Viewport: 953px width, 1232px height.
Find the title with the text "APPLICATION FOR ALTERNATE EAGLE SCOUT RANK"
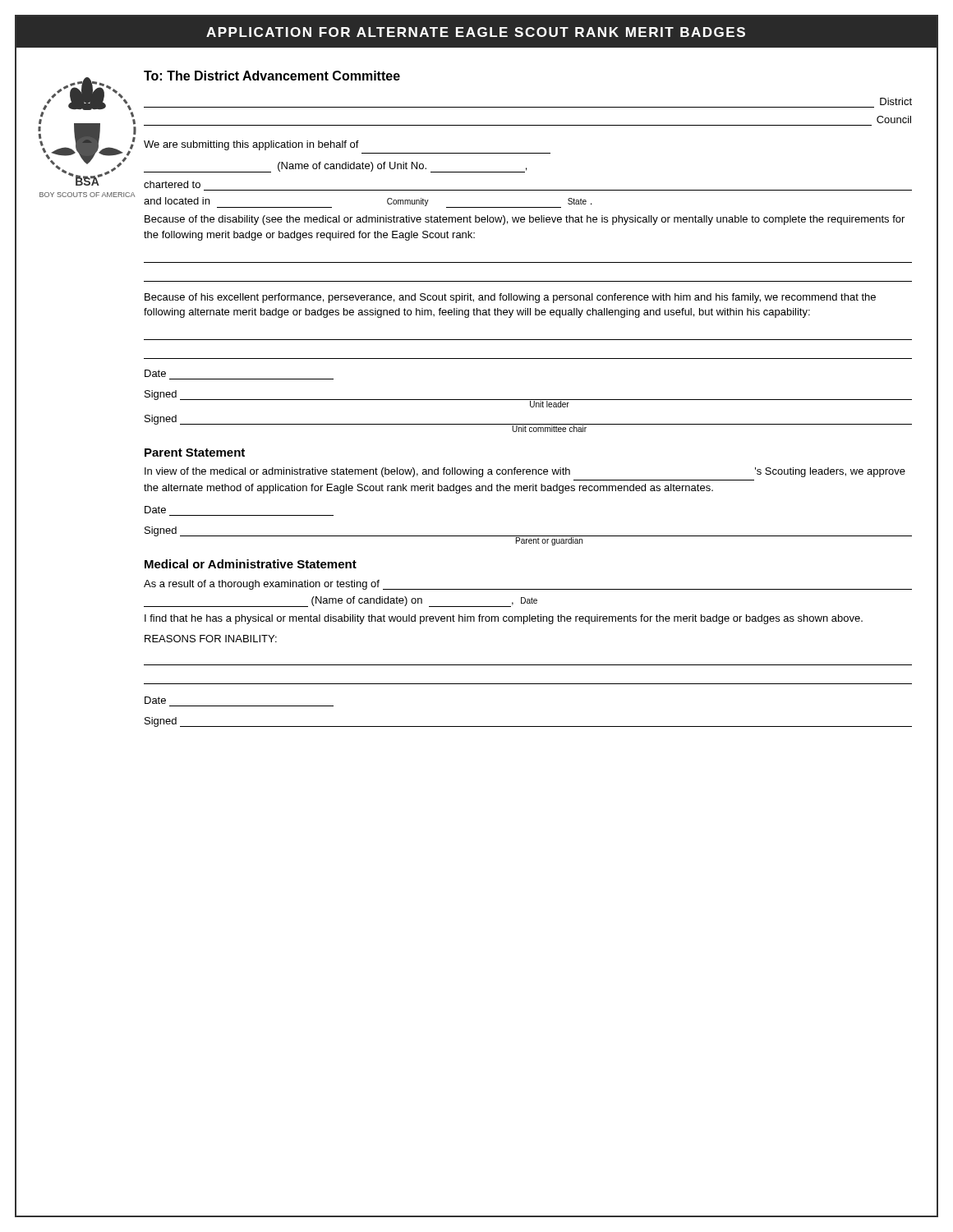(476, 32)
